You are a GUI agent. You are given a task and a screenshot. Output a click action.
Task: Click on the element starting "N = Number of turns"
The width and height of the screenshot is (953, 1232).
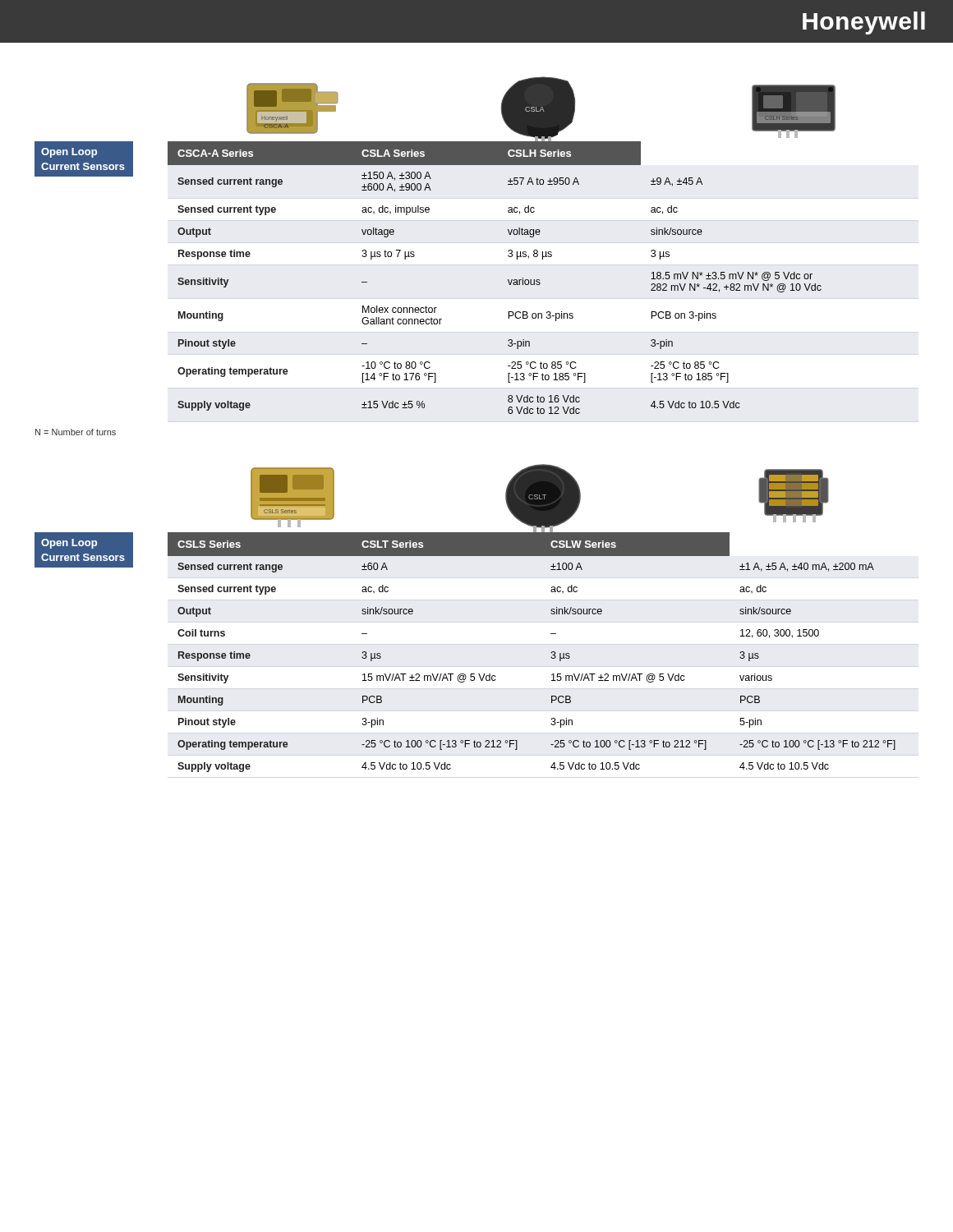pyautogui.click(x=75, y=432)
